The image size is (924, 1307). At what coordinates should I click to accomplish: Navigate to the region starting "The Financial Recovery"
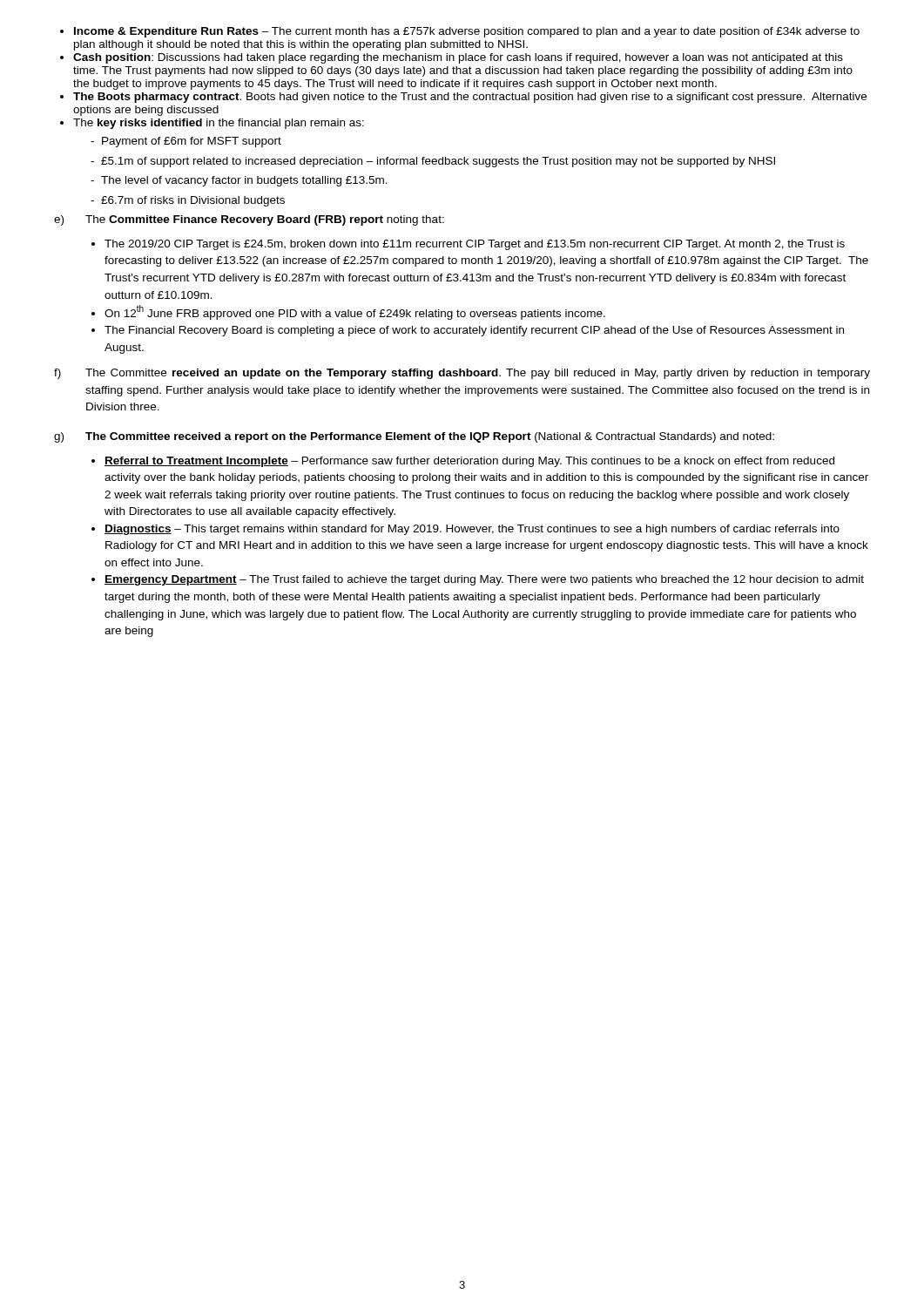pos(487,339)
